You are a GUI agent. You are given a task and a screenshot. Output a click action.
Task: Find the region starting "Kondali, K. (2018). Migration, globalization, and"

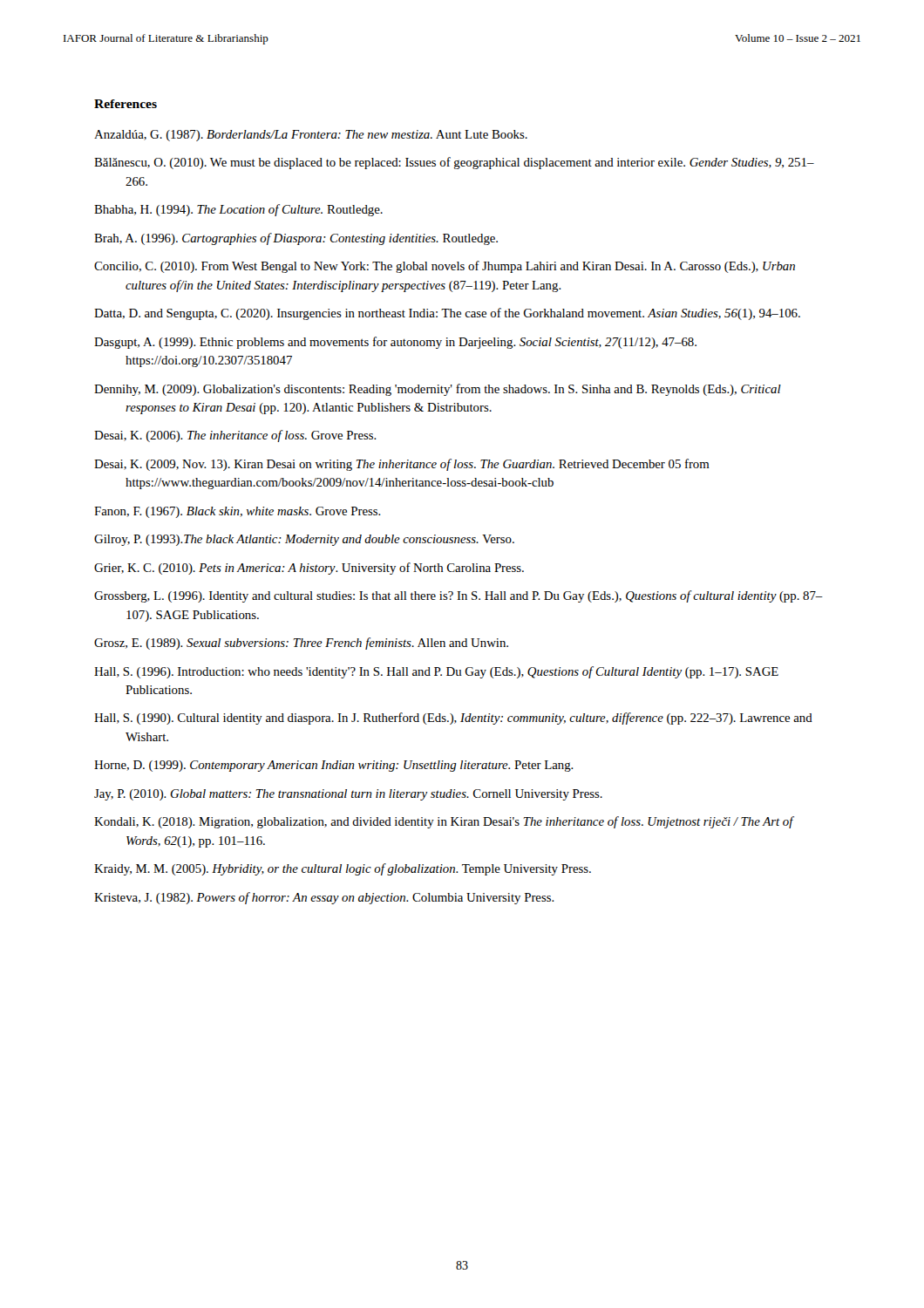[x=443, y=831]
